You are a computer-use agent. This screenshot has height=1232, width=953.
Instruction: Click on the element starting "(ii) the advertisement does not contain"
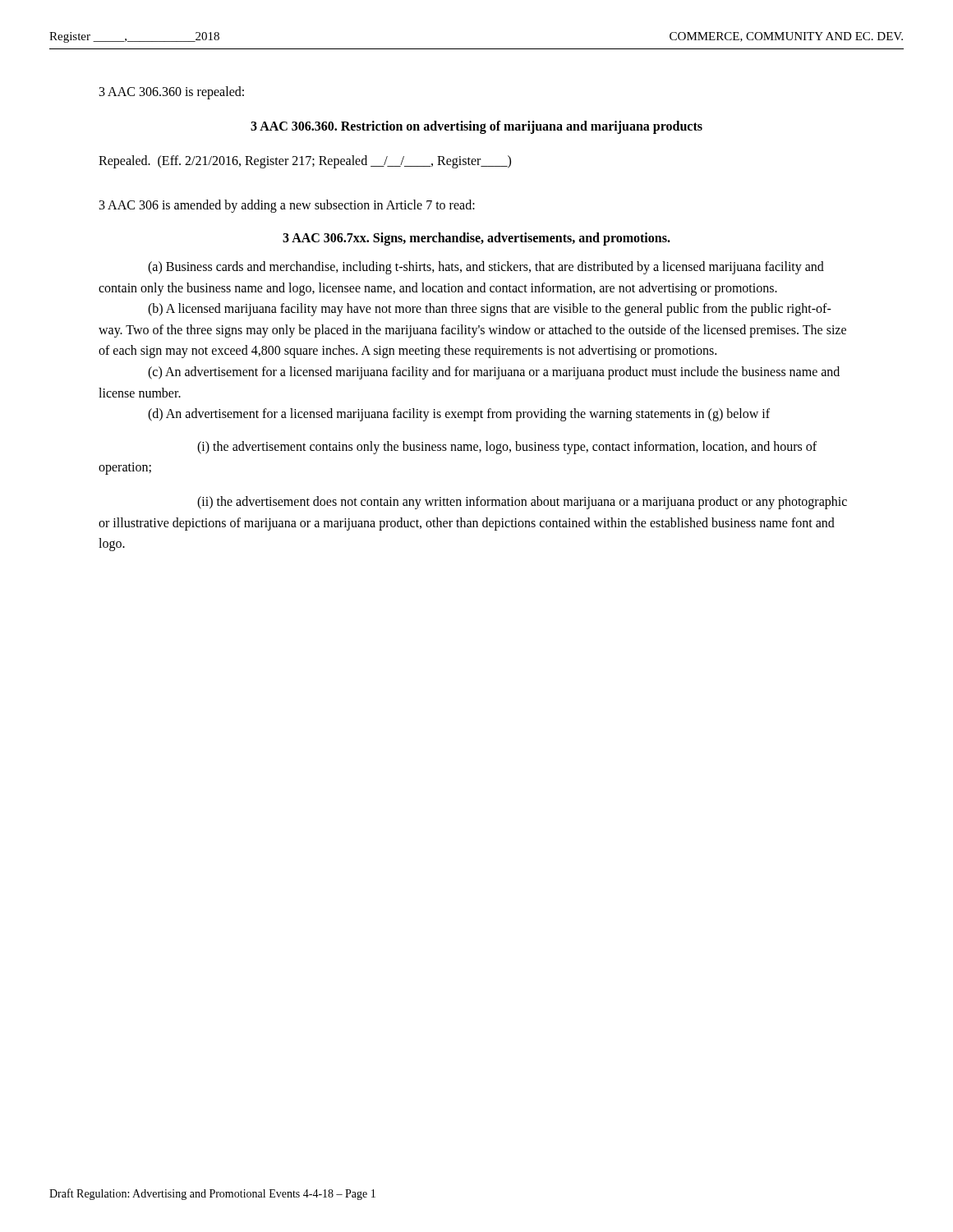[476, 523]
